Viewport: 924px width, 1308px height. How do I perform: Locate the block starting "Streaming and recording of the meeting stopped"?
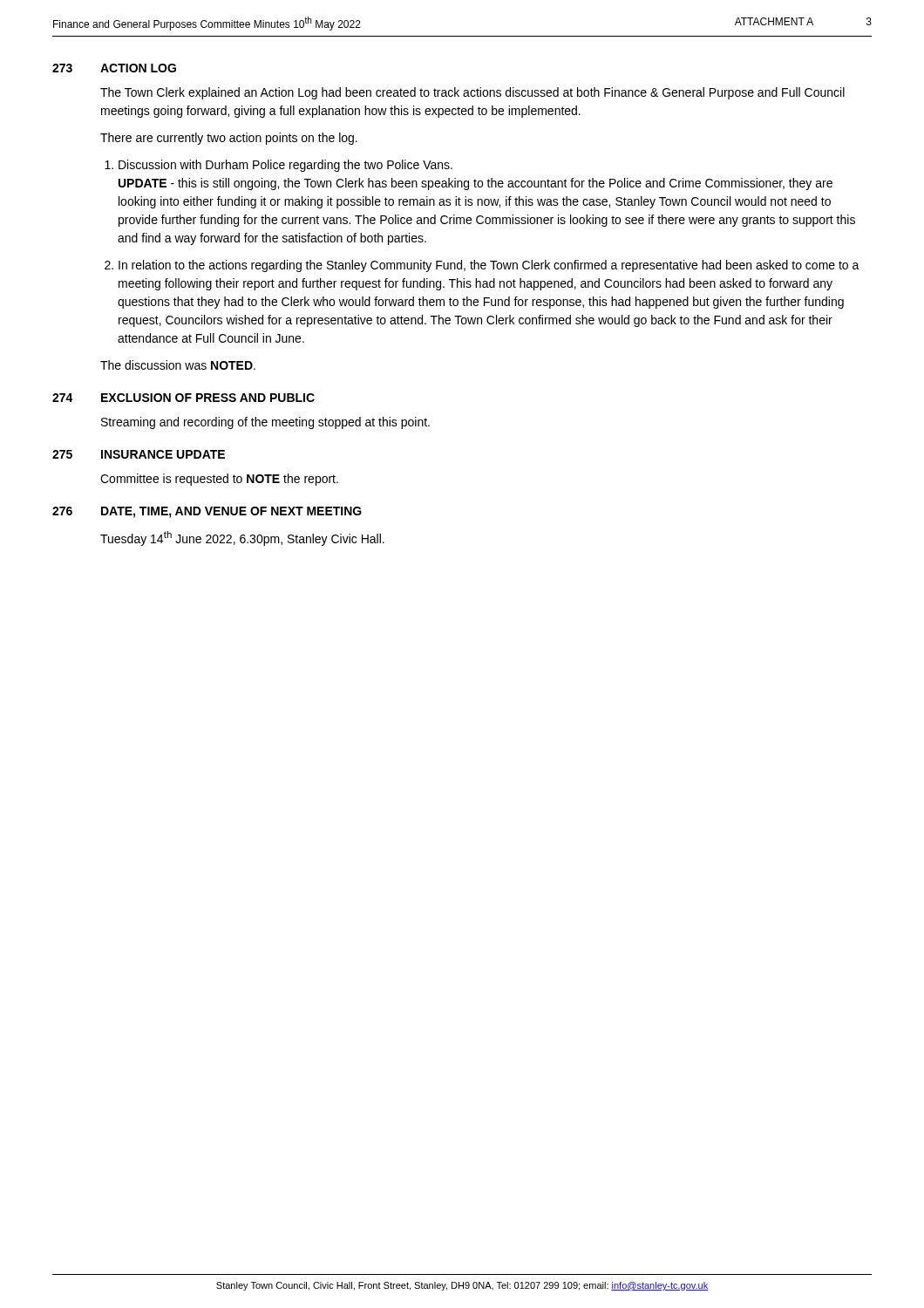coord(265,422)
